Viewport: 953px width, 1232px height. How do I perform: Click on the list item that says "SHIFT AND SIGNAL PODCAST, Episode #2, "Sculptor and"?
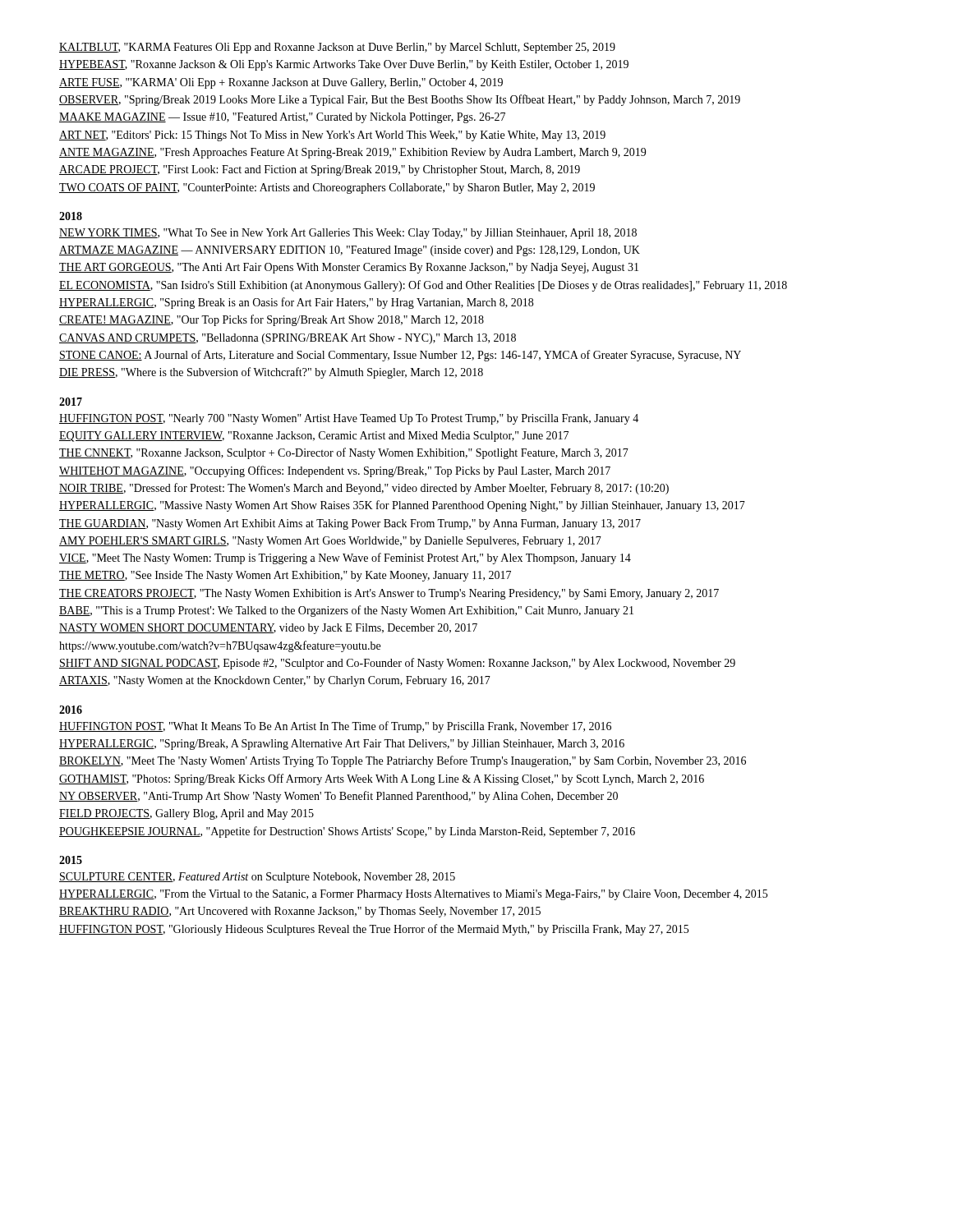pyautogui.click(x=397, y=663)
